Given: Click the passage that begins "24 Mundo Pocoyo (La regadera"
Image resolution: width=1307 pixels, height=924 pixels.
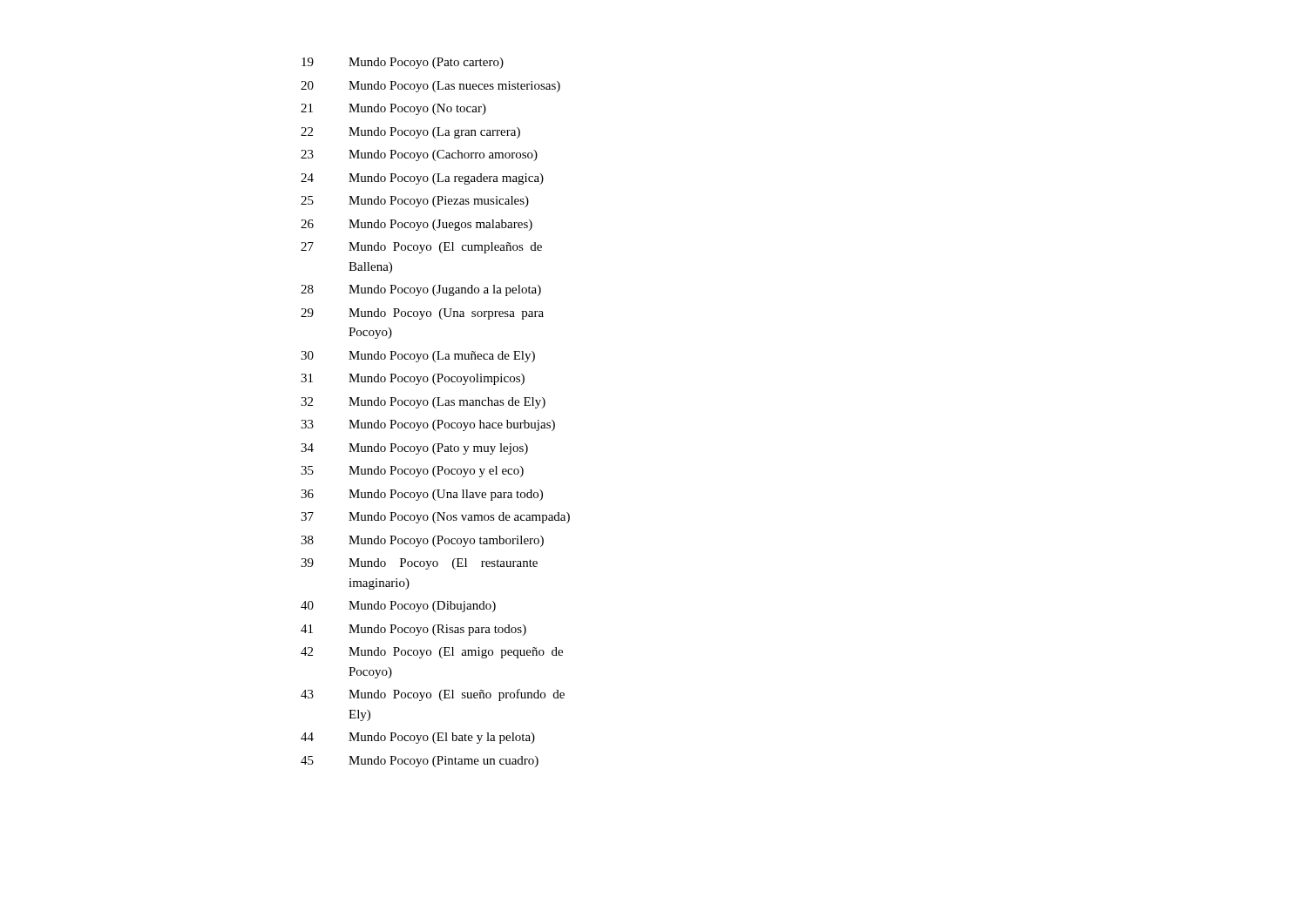Looking at the screenshot, I should 549,177.
